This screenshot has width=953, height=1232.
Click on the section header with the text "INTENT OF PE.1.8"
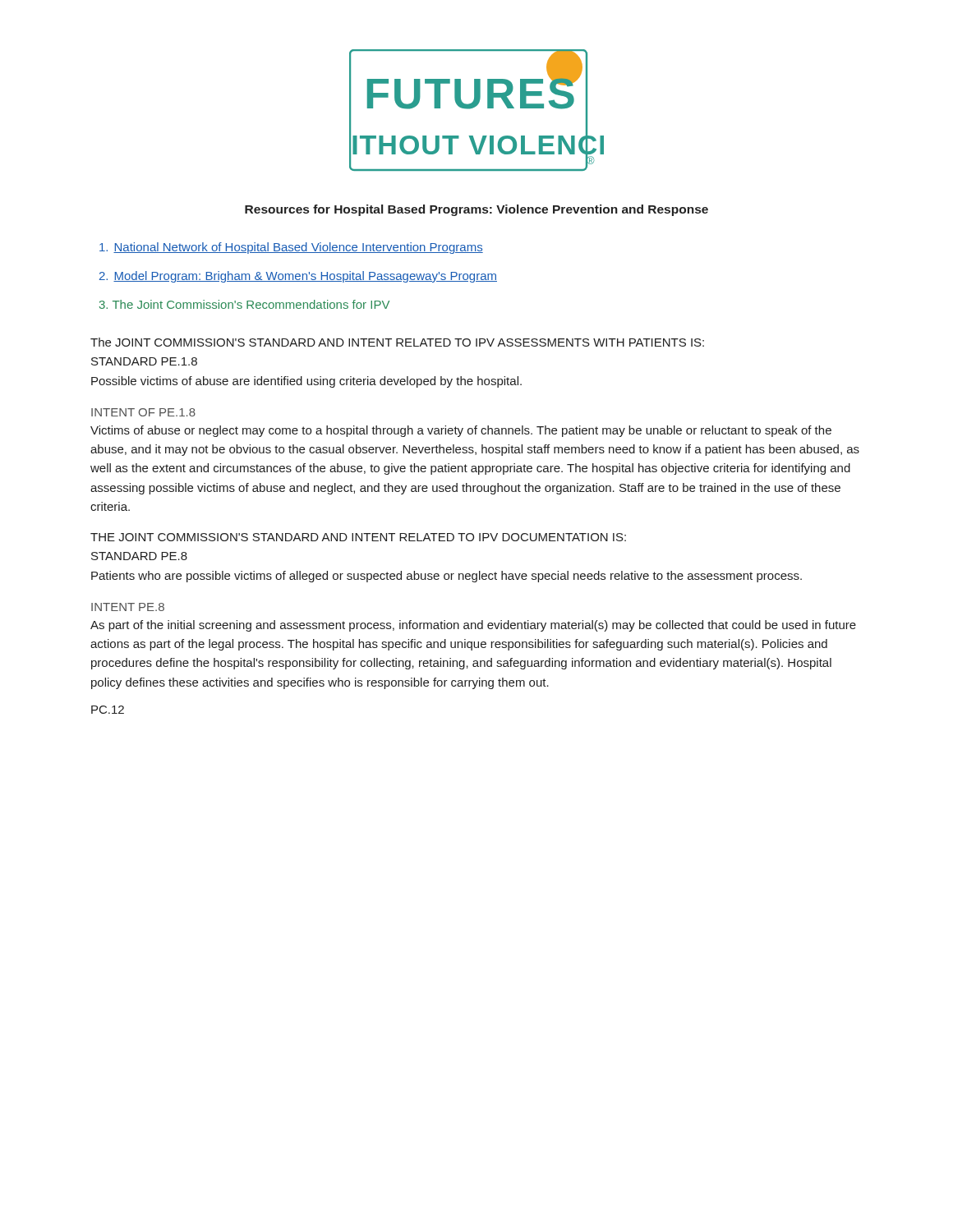[143, 412]
